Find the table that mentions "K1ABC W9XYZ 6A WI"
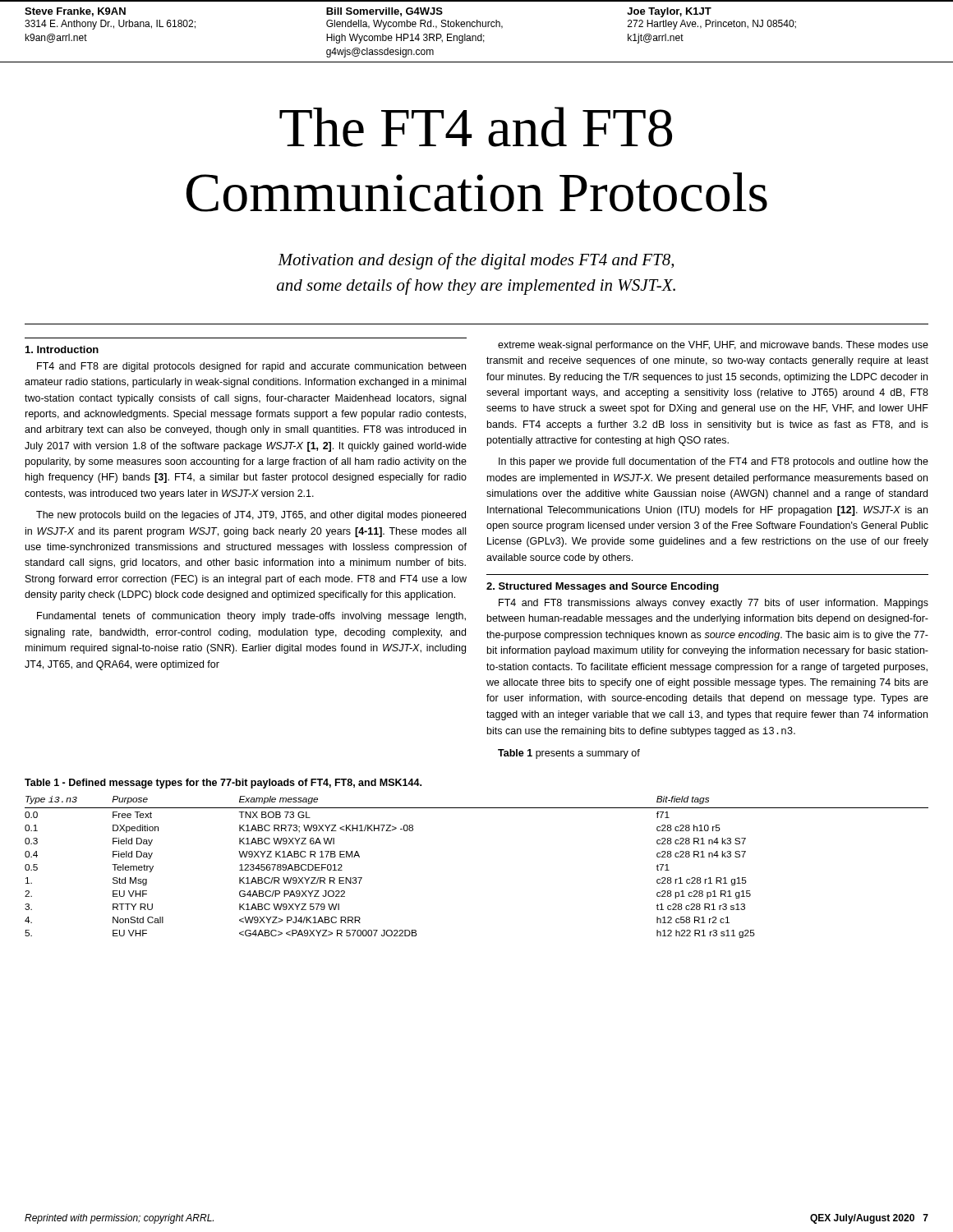This screenshot has width=953, height=1232. (476, 865)
